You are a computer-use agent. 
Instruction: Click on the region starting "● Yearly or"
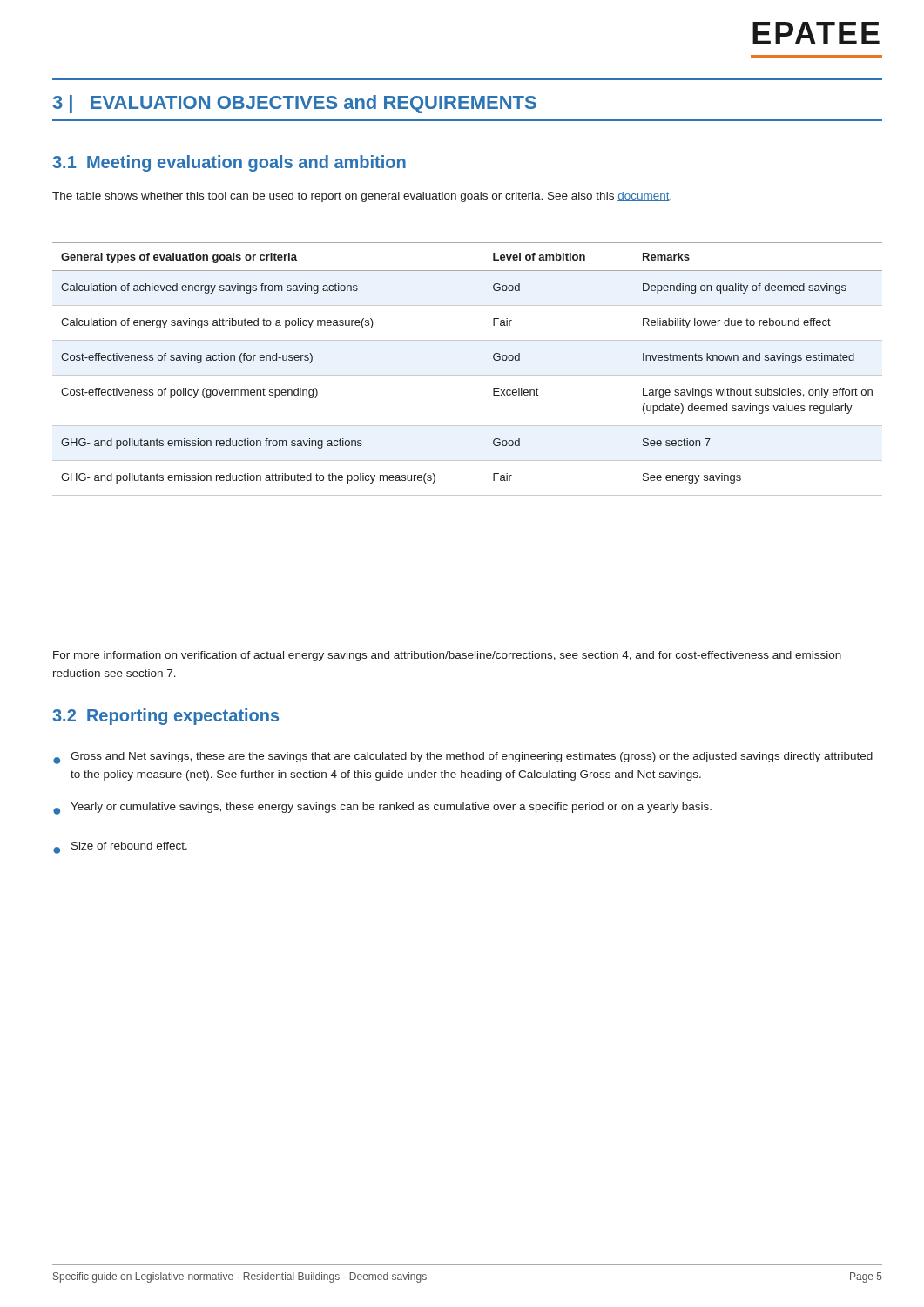(467, 811)
